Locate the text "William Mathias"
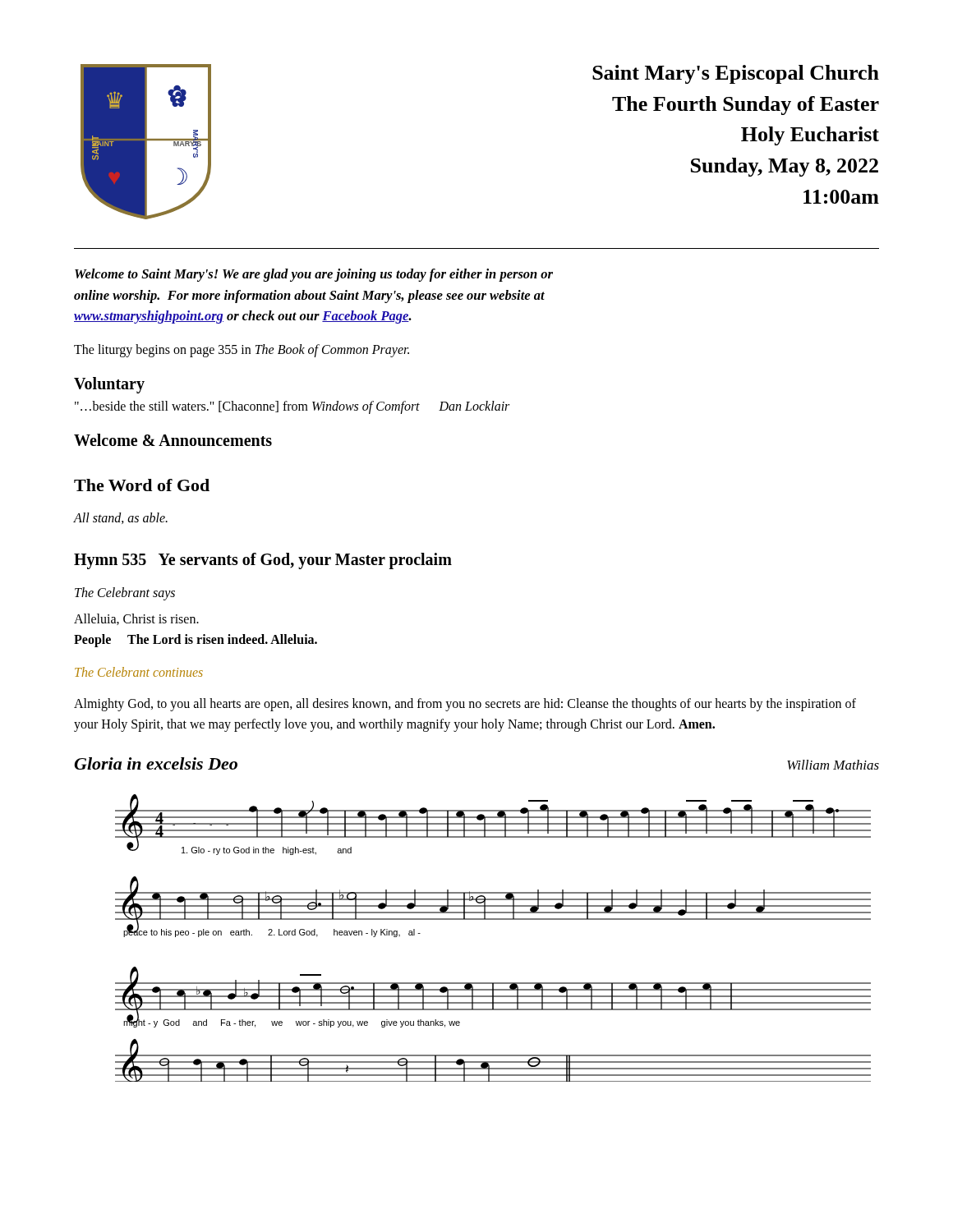Viewport: 953px width, 1232px height. 833,765
